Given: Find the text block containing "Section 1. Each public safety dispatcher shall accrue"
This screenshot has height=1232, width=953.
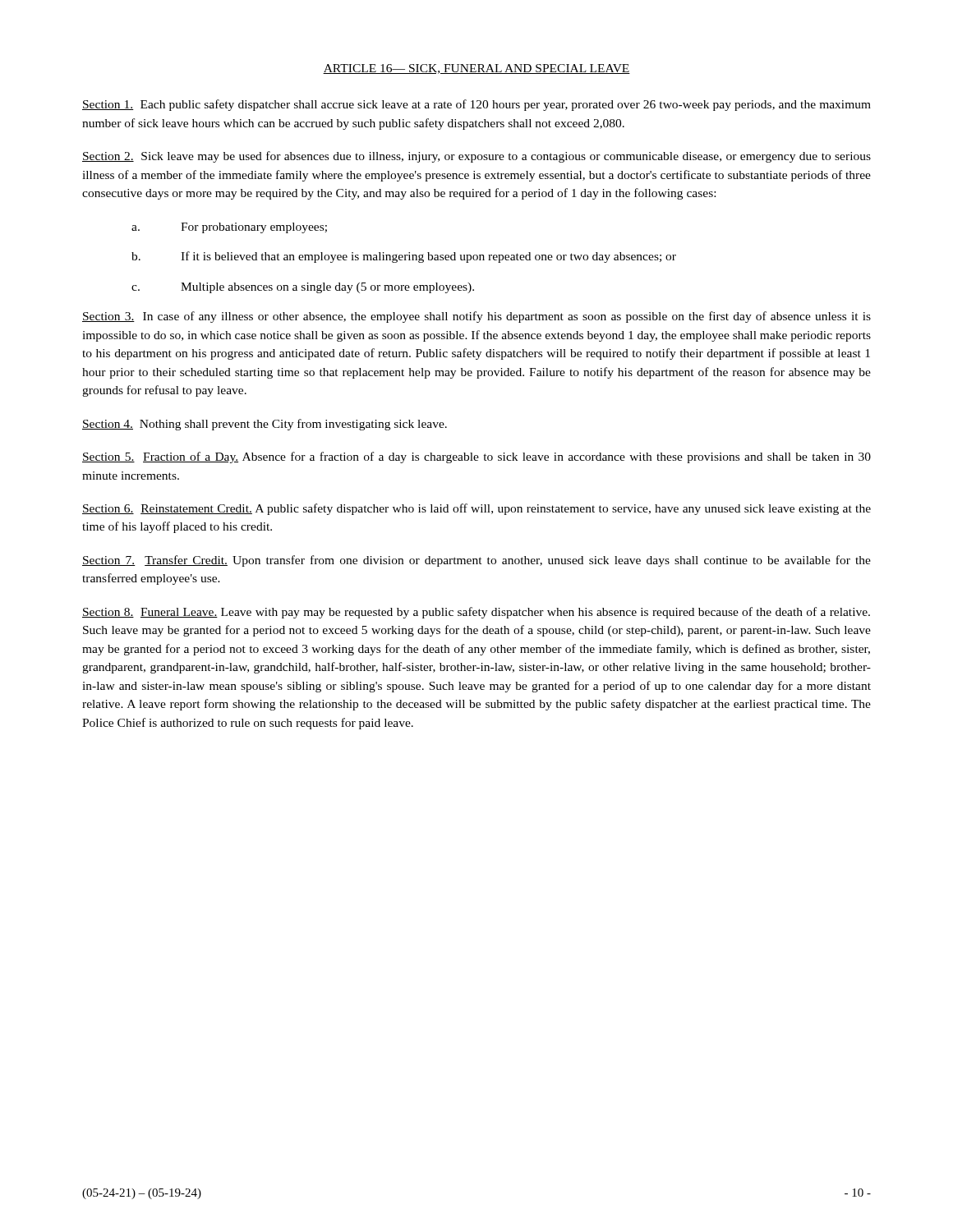Looking at the screenshot, I should click(476, 114).
